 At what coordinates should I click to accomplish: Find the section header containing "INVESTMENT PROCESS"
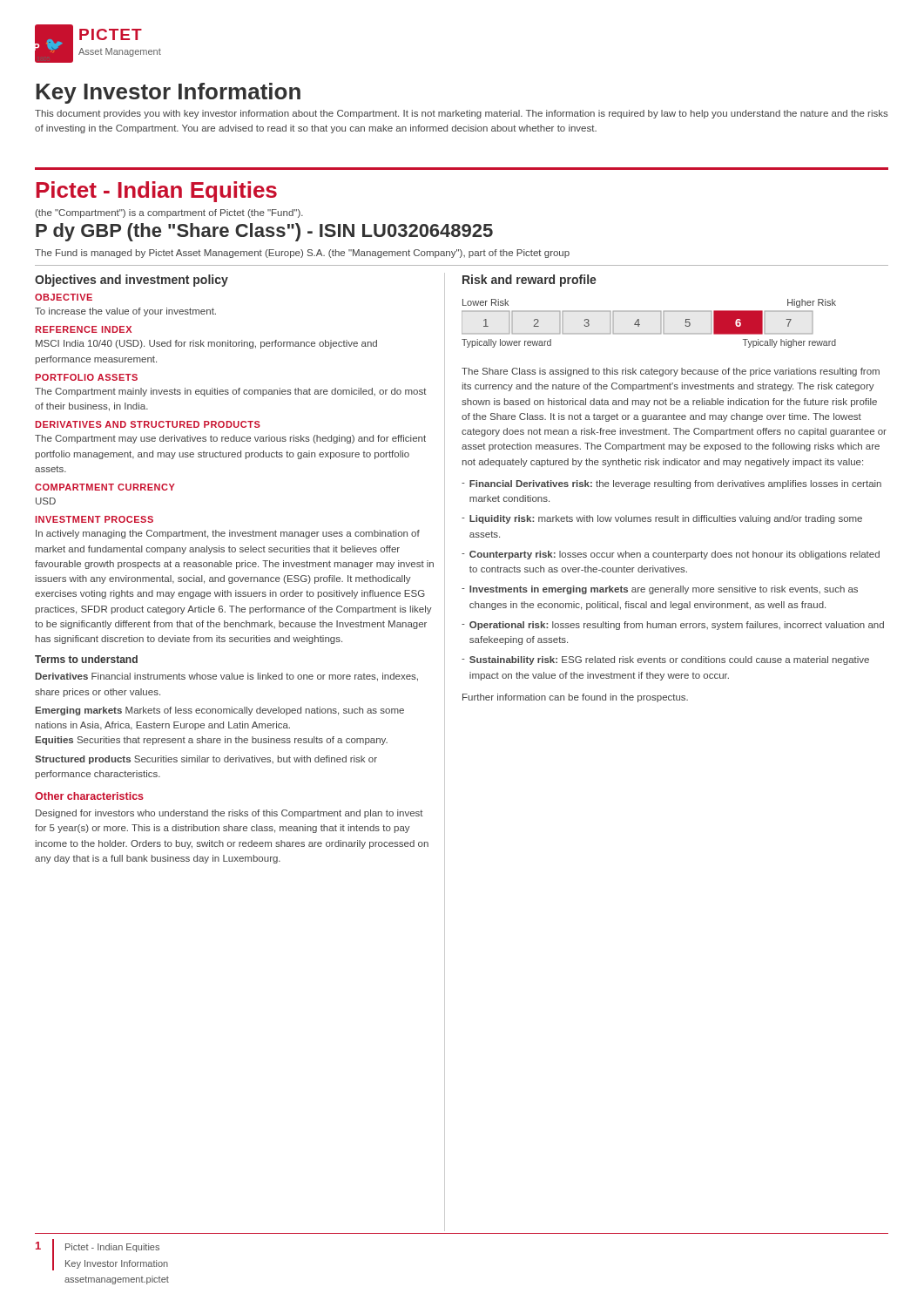click(x=235, y=520)
